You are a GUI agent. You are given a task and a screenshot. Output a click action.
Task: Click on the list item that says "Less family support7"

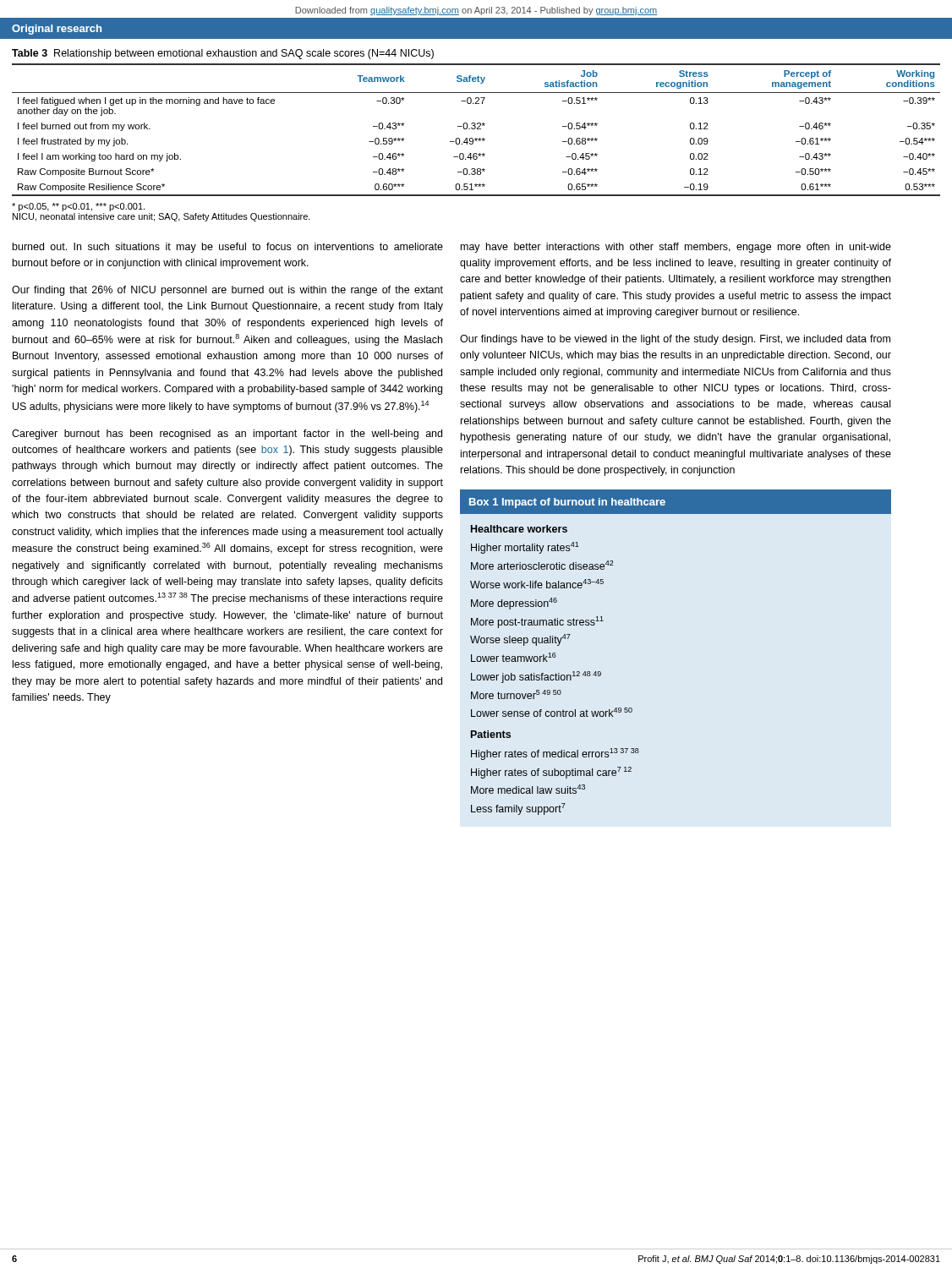click(518, 808)
